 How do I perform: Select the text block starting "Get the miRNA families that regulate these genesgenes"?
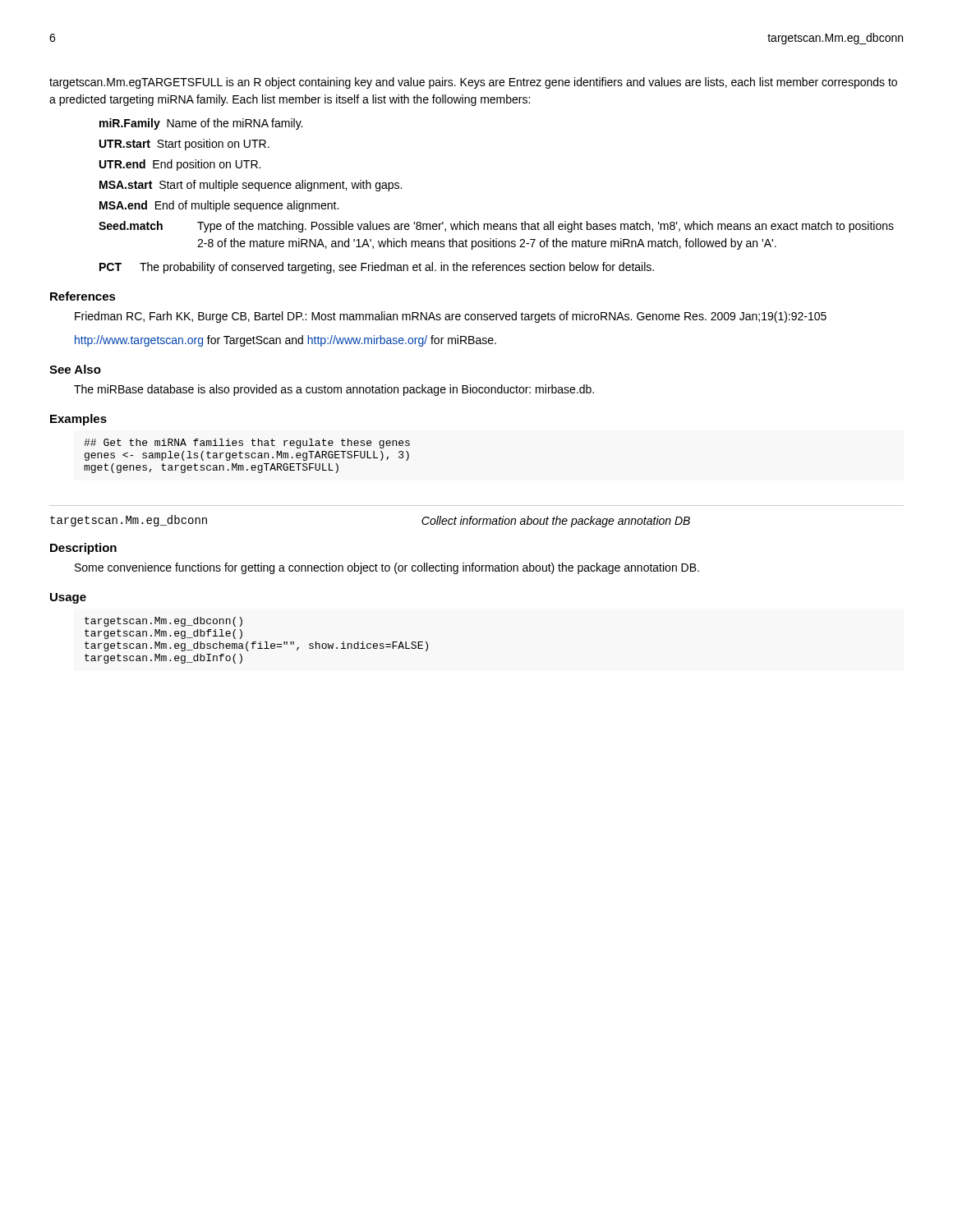247,456
